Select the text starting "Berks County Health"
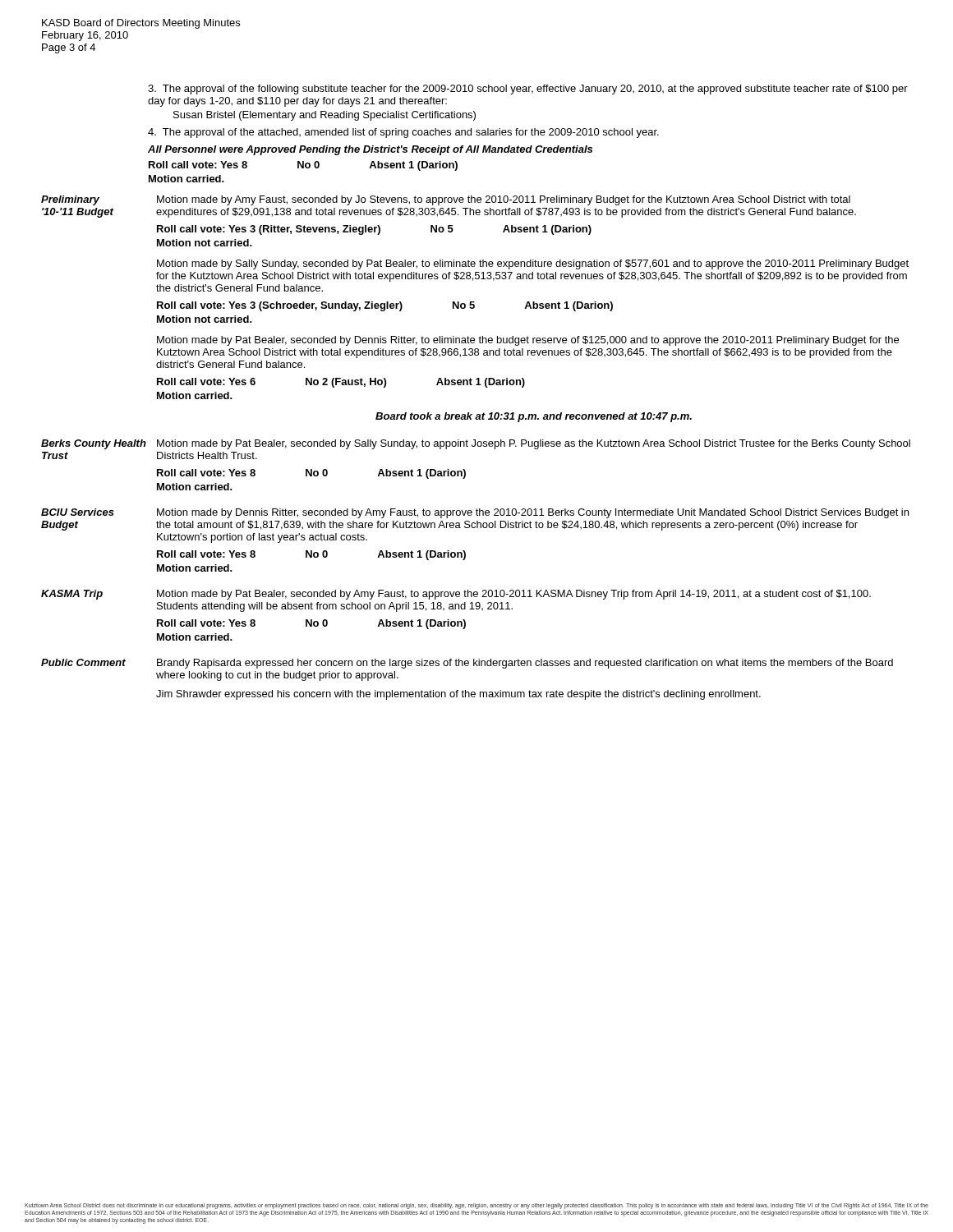 (x=94, y=449)
